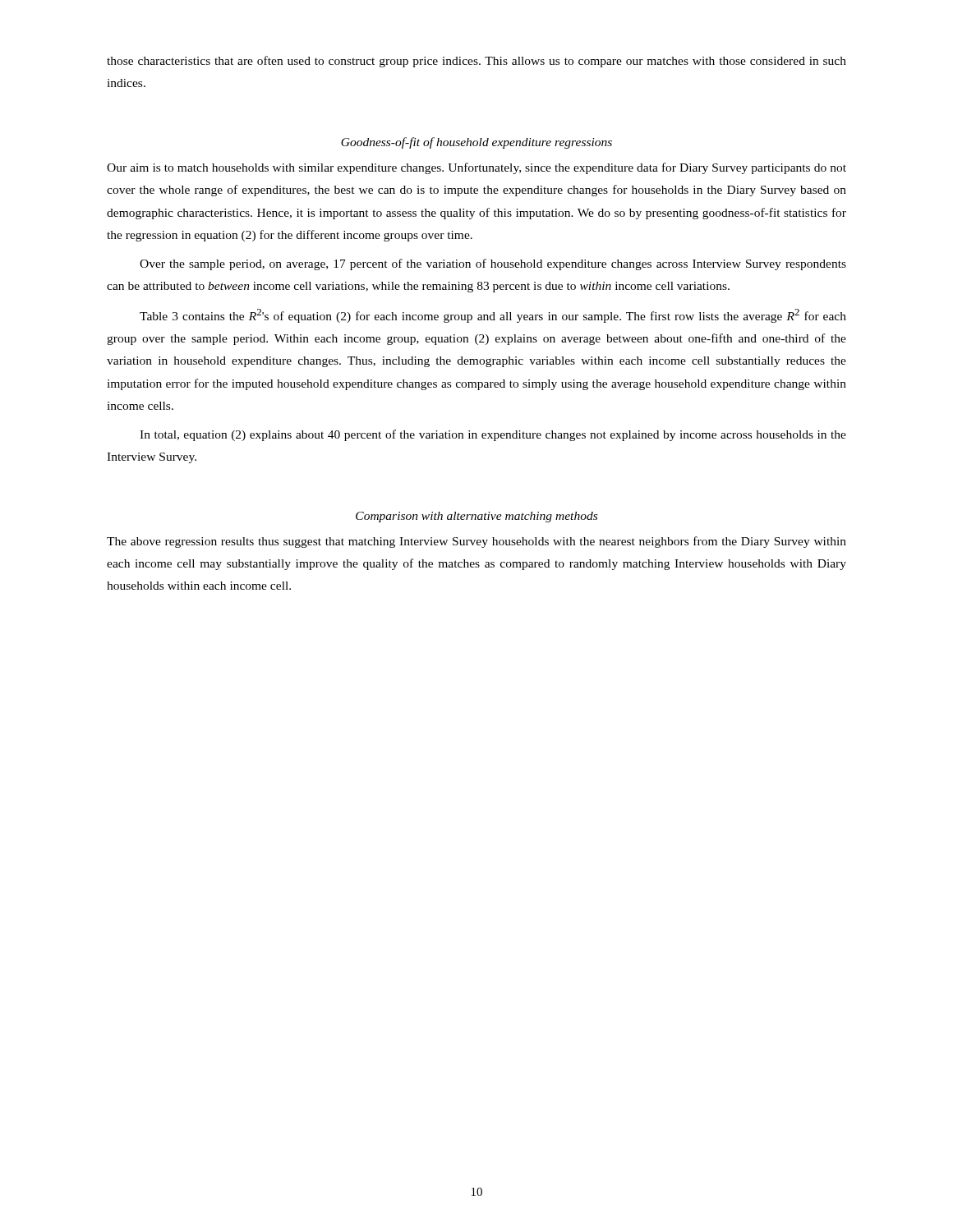Locate the text block that reads "In total, equation (2) explains"
This screenshot has height=1232, width=953.
pos(476,445)
